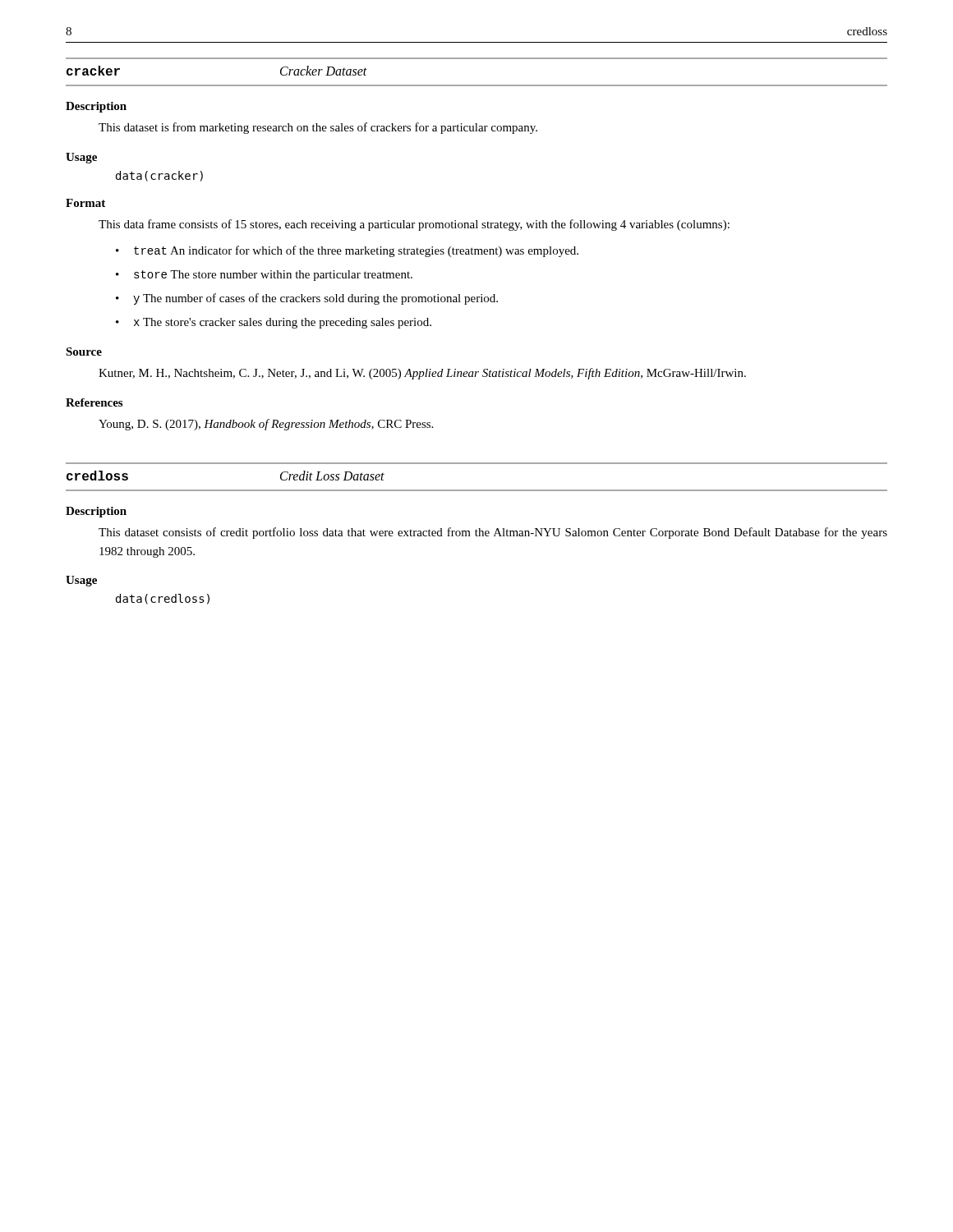Click on the list item that reads "• store The"

(x=264, y=275)
